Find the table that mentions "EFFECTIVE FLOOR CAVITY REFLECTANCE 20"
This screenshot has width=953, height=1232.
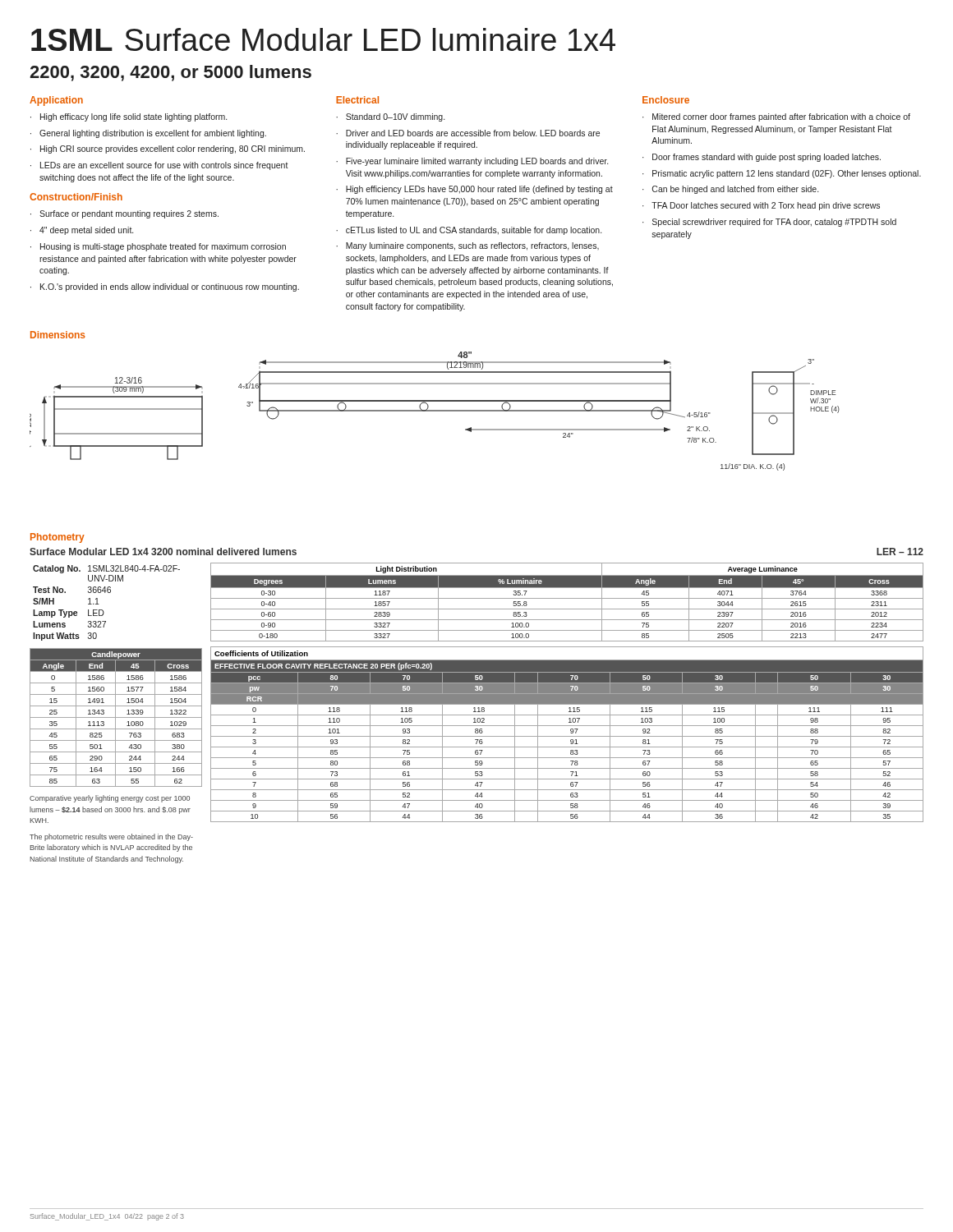567,735
